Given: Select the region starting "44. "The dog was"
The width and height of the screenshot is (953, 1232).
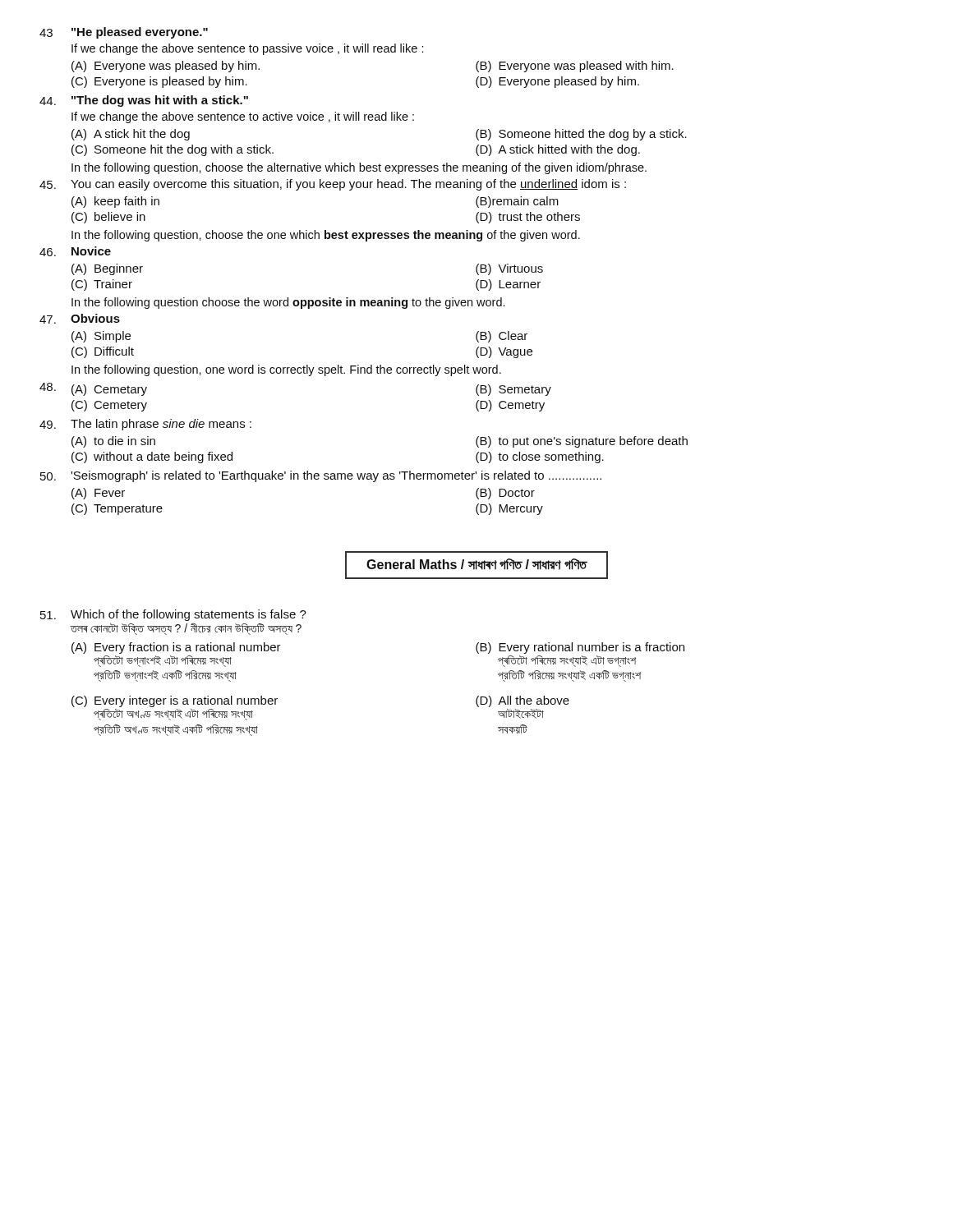Looking at the screenshot, I should (476, 126).
